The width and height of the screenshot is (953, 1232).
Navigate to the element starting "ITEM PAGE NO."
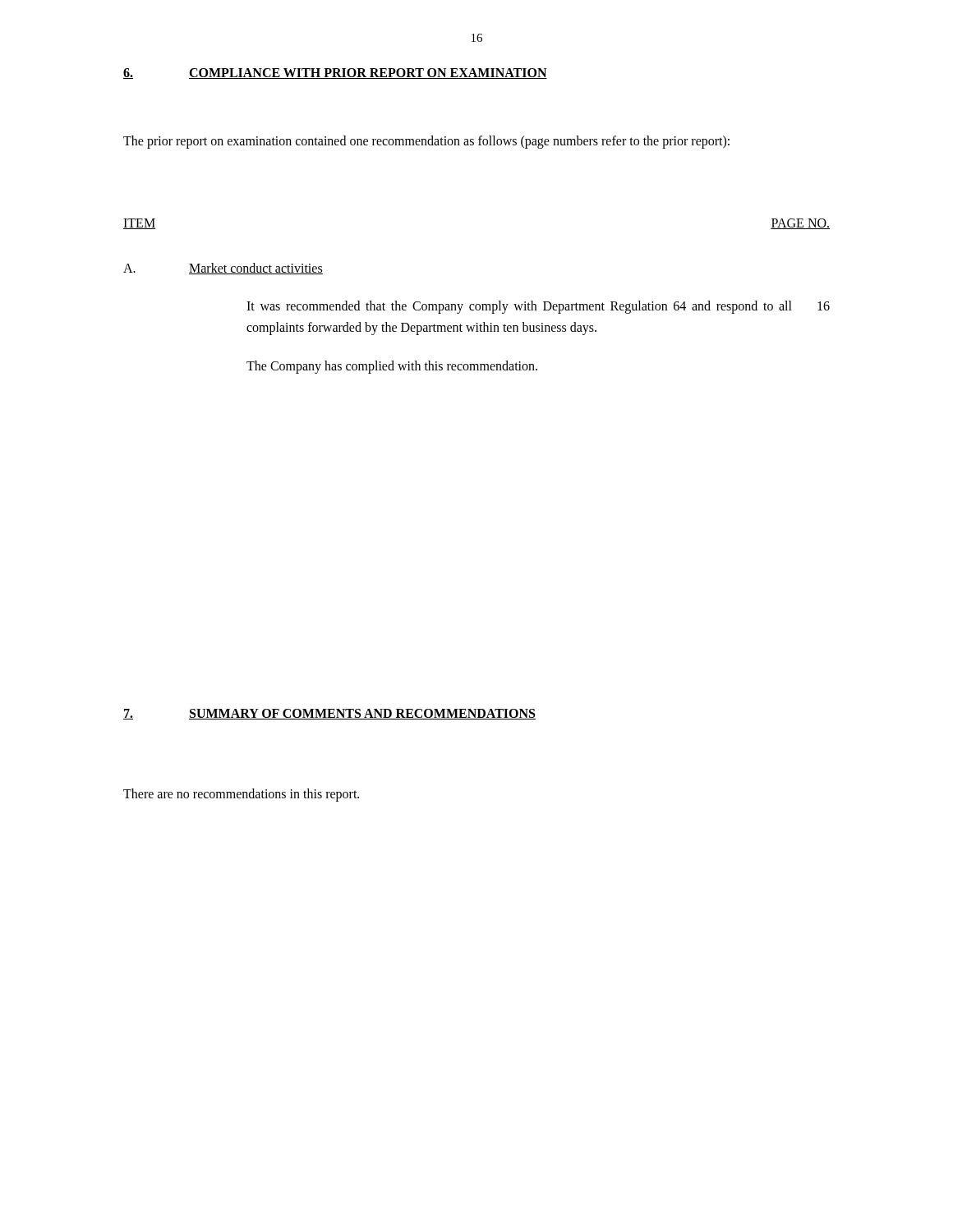click(139, 223)
